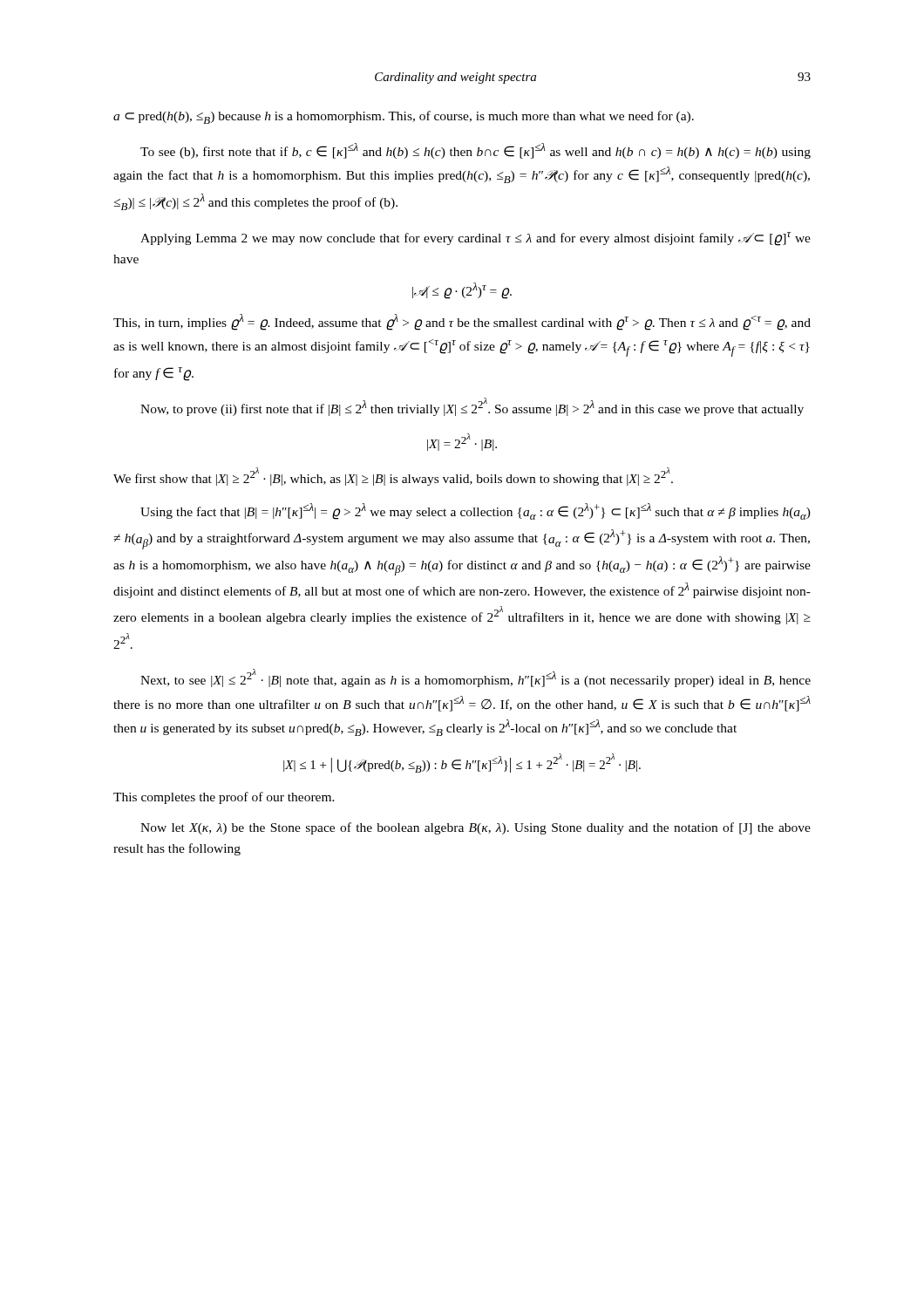Point to the formula beginning "|𝒜| ≤ ϱ · (2λ)τ ="
This screenshot has height=1308, width=924.
(x=462, y=289)
